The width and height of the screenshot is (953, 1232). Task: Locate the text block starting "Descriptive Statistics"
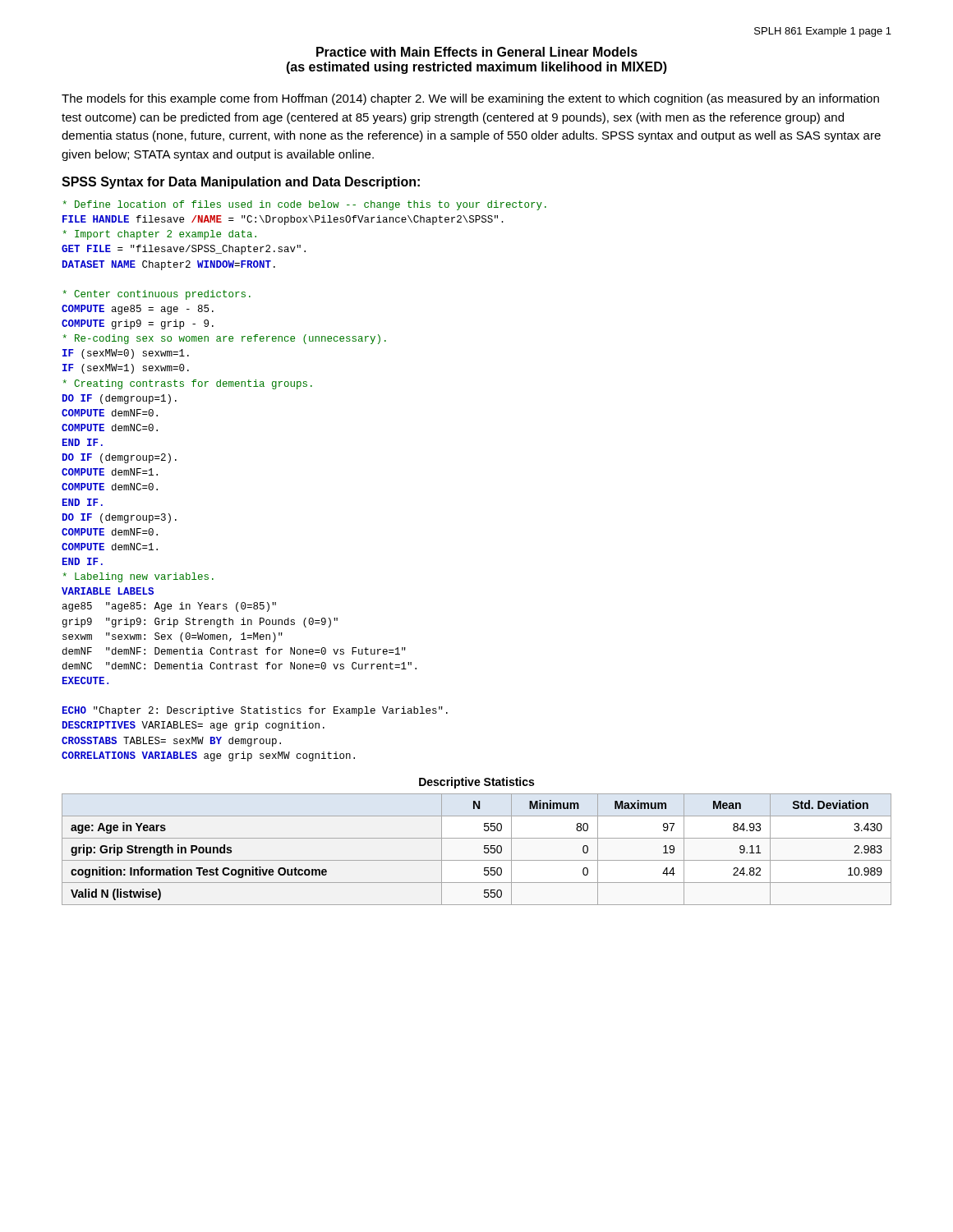click(x=476, y=782)
